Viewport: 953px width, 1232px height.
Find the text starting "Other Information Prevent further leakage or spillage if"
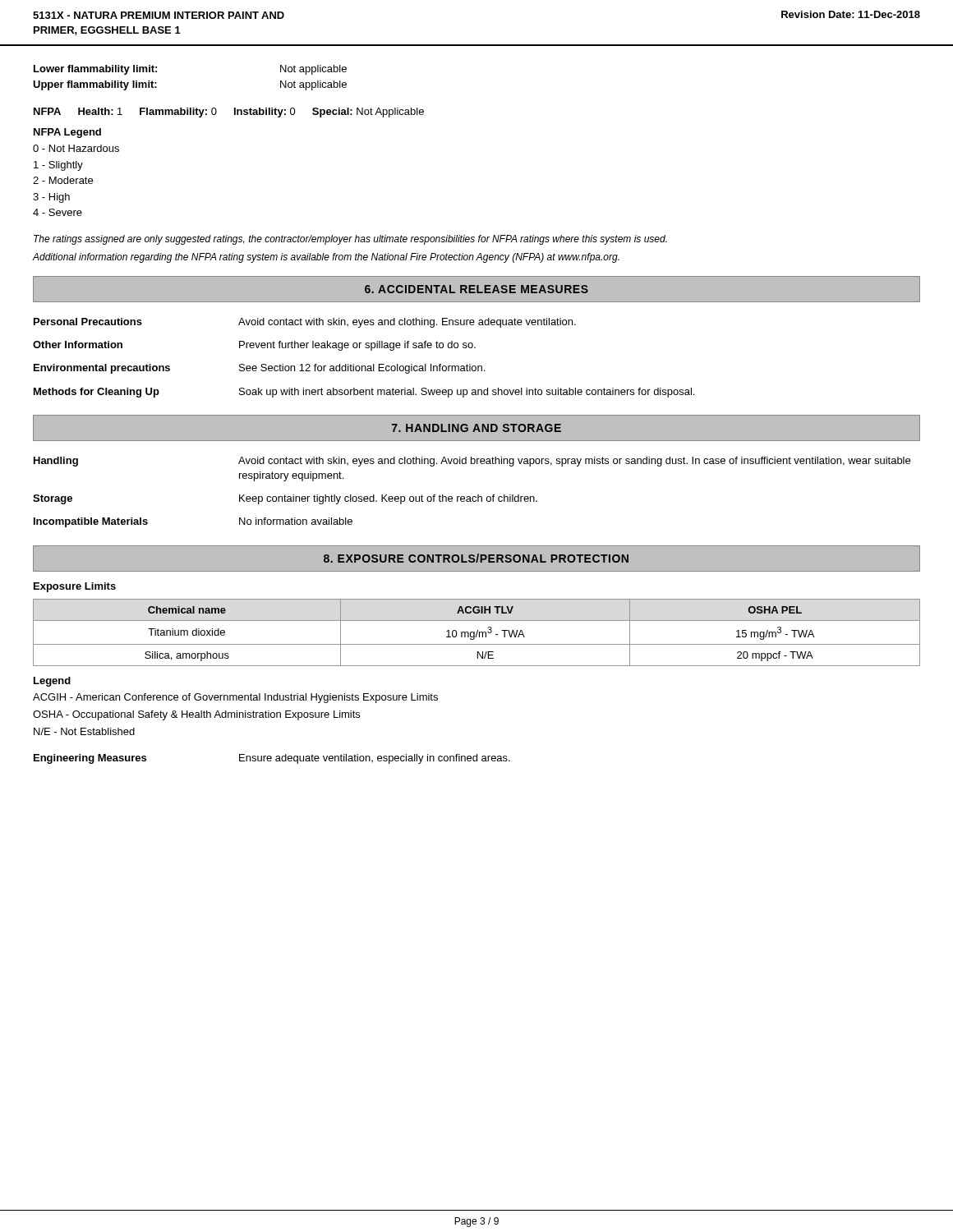coord(476,345)
